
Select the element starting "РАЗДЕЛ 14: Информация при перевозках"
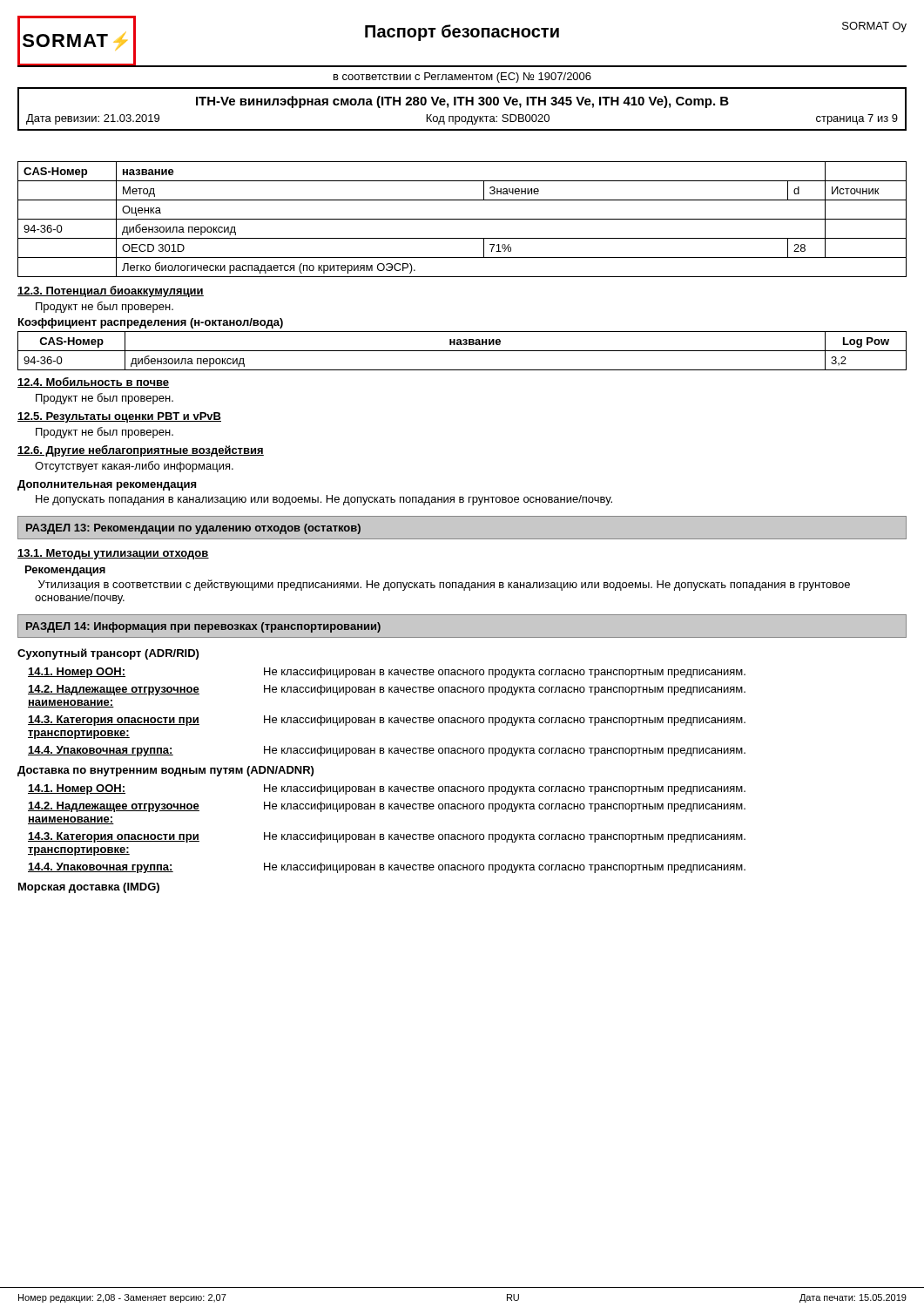[203, 626]
